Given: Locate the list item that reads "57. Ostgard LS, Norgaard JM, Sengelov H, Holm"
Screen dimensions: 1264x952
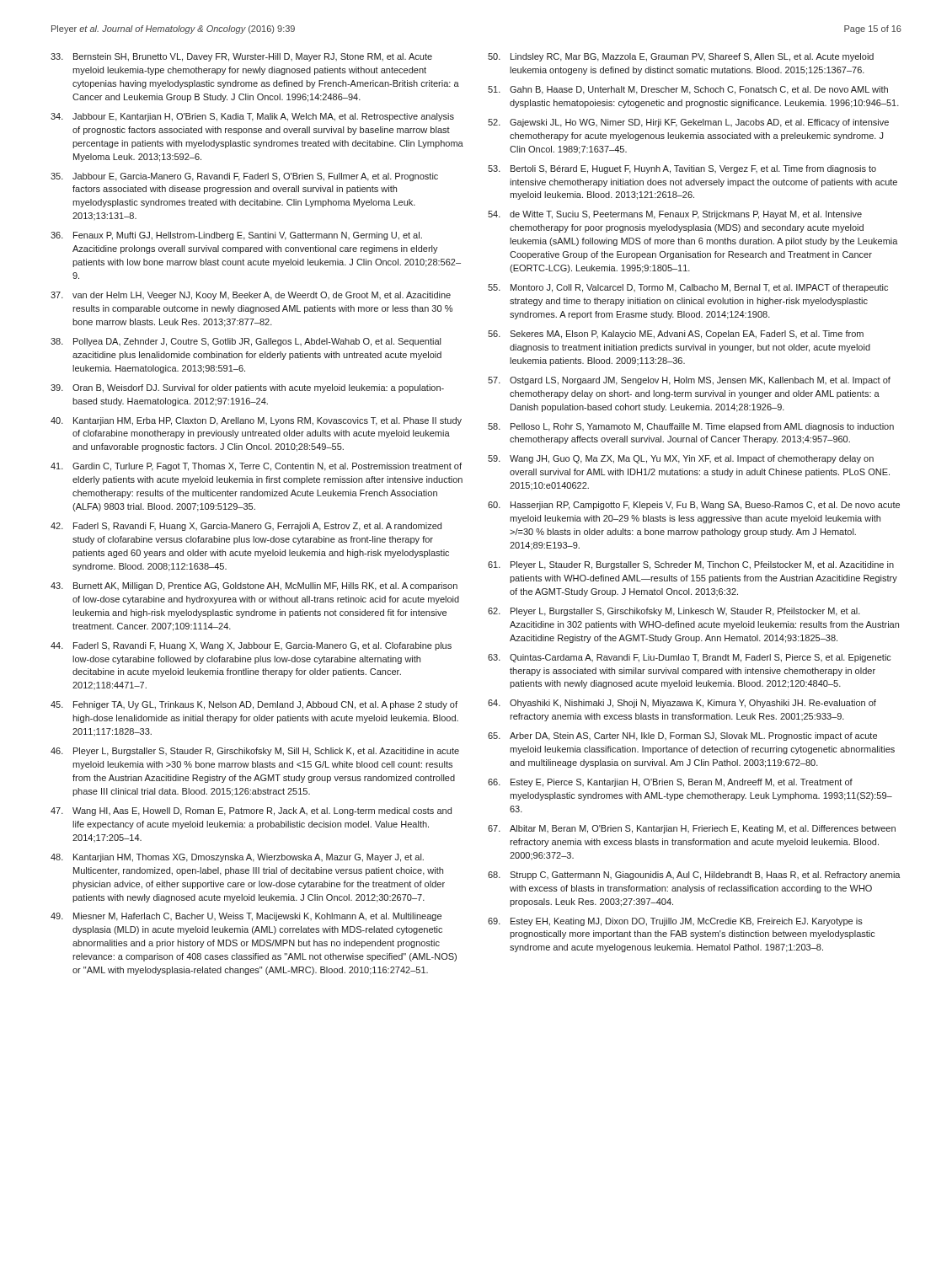Looking at the screenshot, I should tap(695, 394).
